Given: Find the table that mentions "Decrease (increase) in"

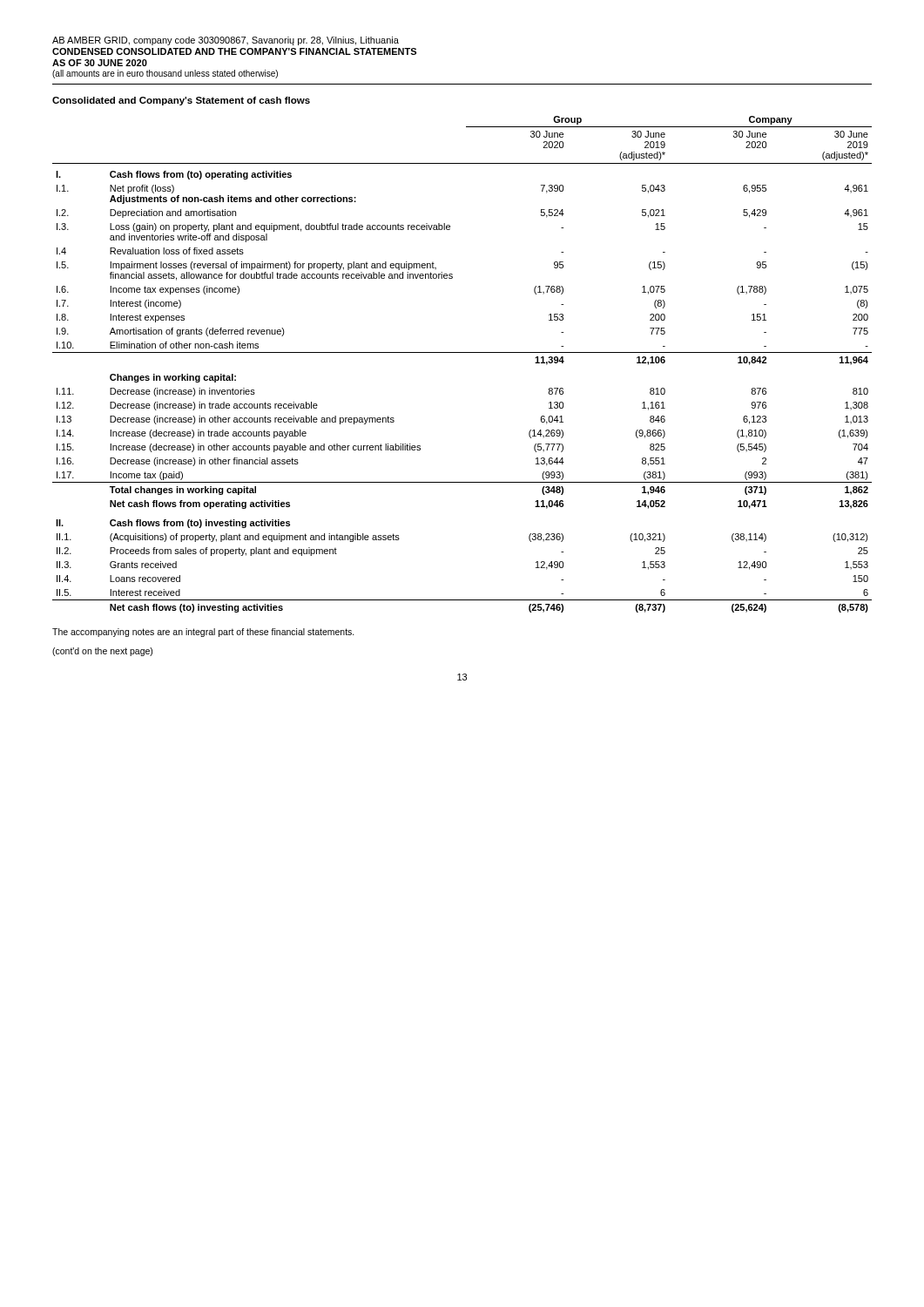Looking at the screenshot, I should [x=462, y=363].
